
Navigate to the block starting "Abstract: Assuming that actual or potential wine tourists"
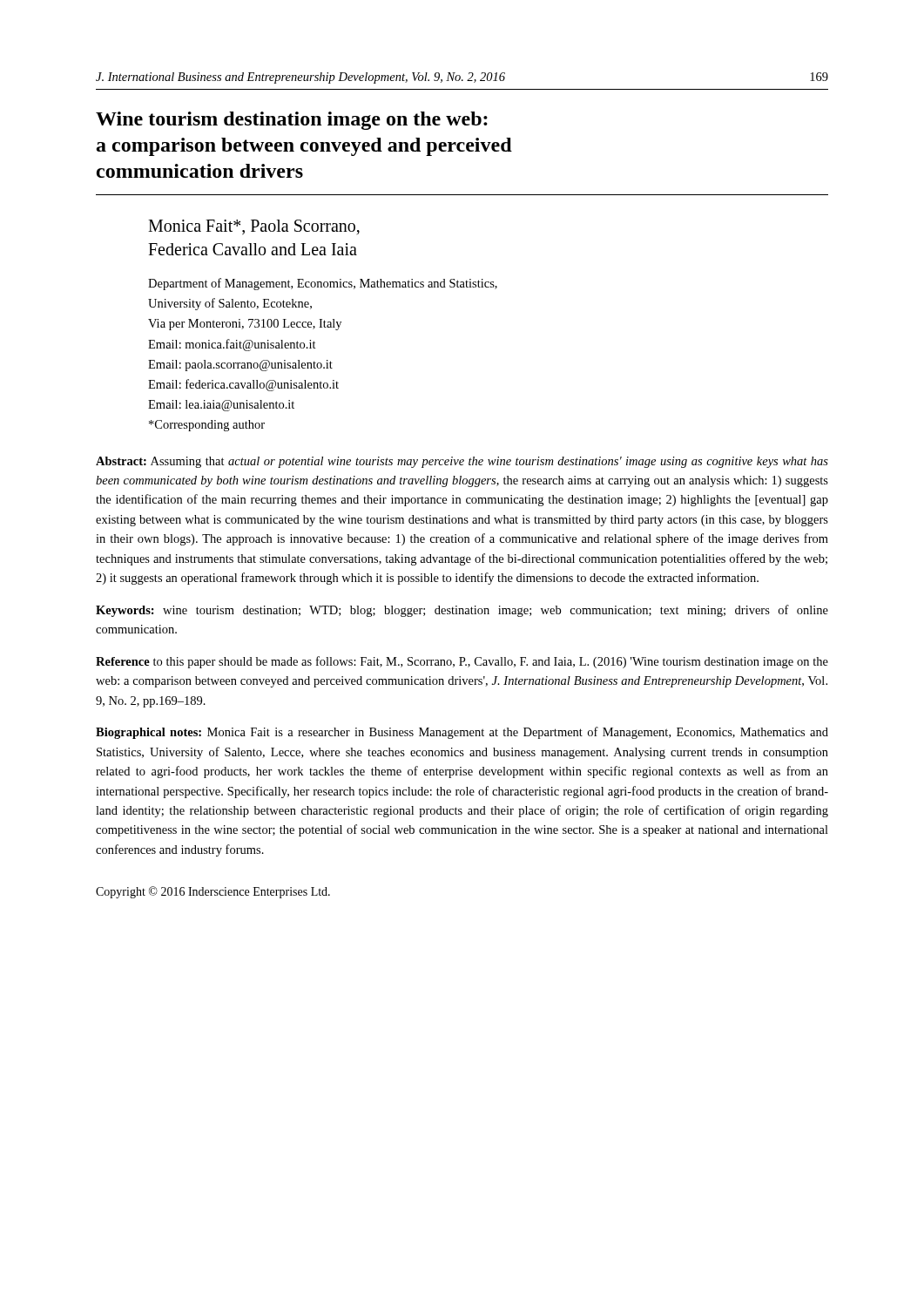(462, 519)
